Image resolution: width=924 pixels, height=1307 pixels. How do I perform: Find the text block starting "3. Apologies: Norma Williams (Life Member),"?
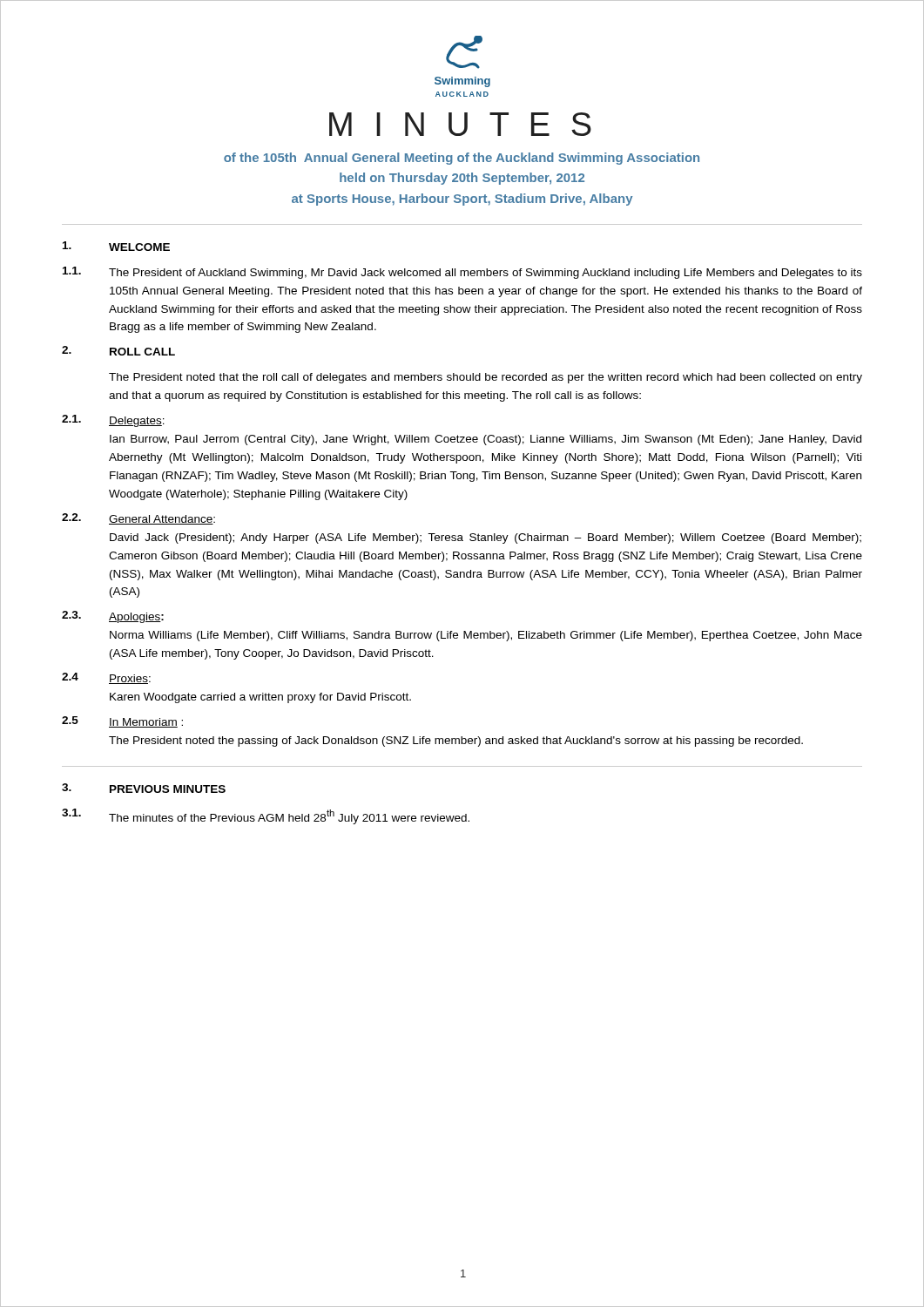pos(462,636)
